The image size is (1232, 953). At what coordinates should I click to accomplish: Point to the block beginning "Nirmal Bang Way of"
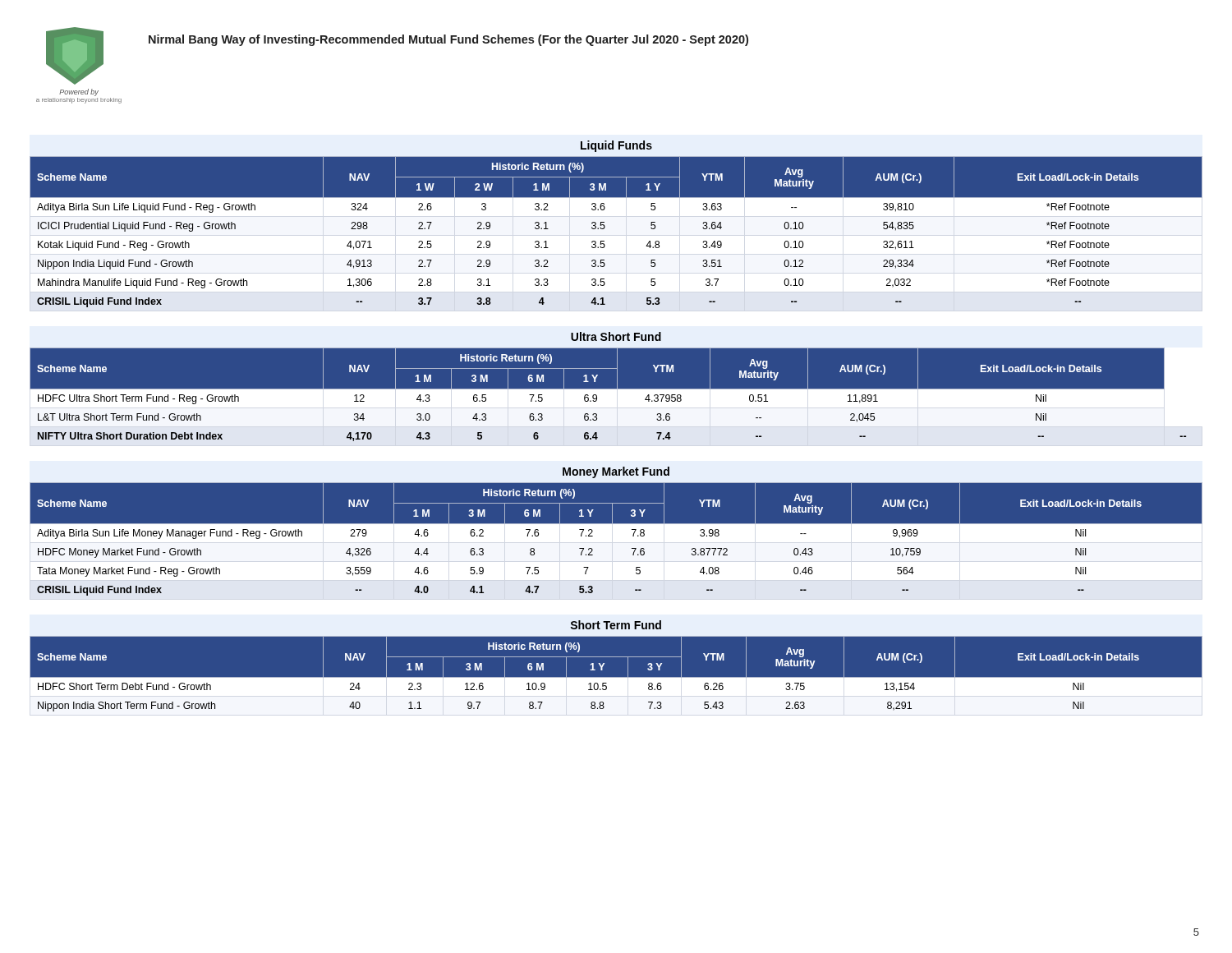[448, 39]
